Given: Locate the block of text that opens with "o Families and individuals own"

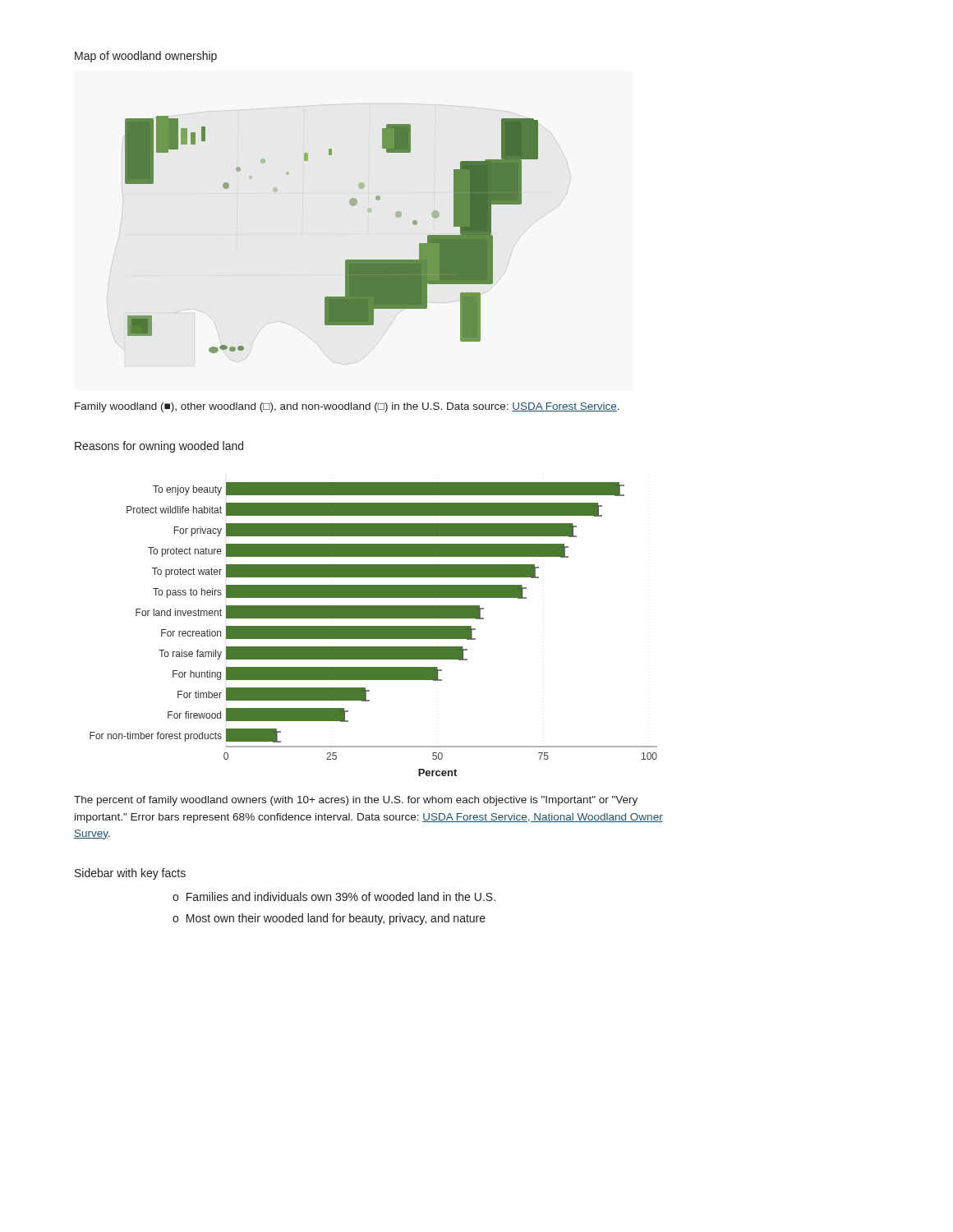Looking at the screenshot, I should [334, 897].
